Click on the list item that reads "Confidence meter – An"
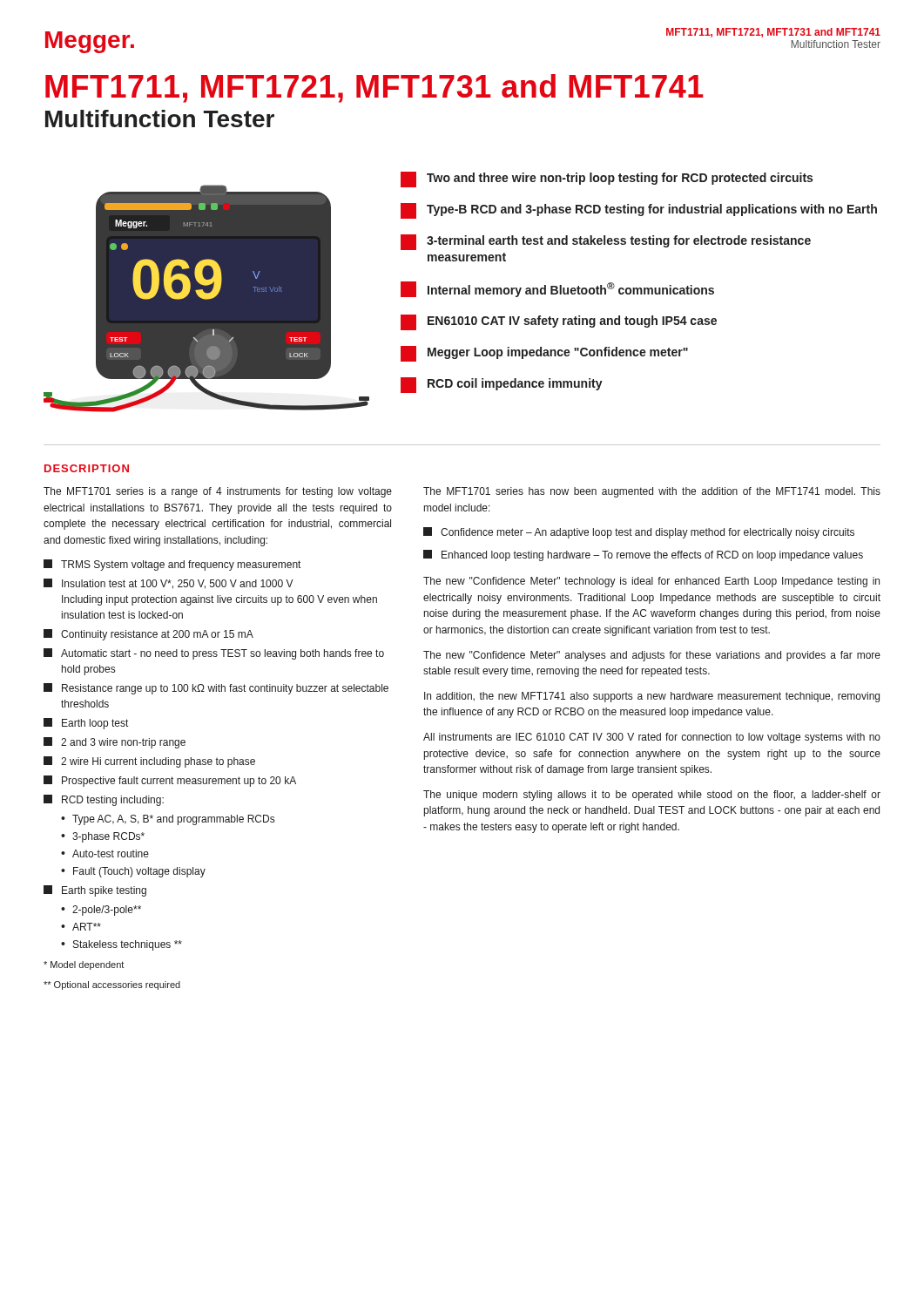 (639, 533)
